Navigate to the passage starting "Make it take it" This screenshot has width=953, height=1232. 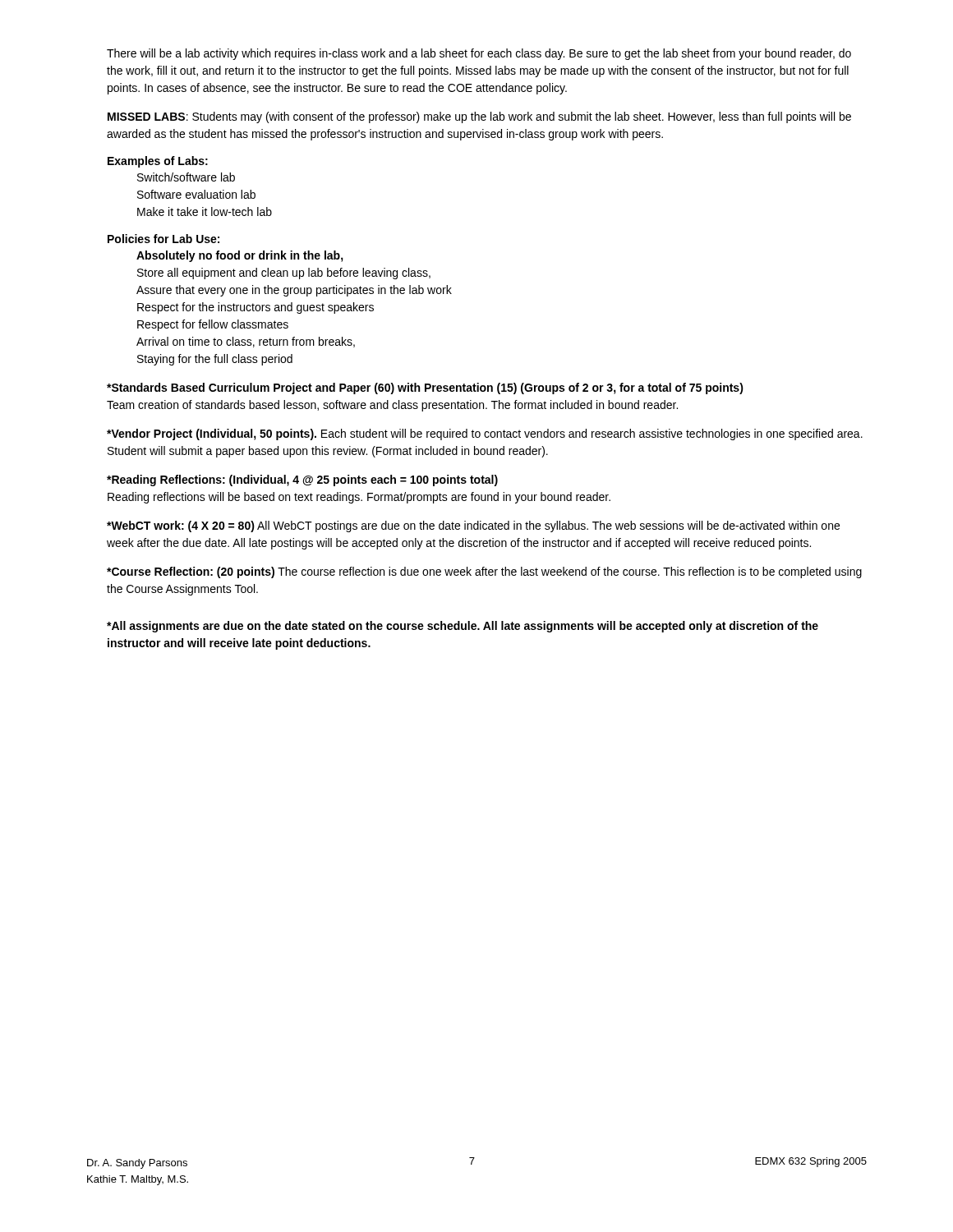[x=204, y=212]
